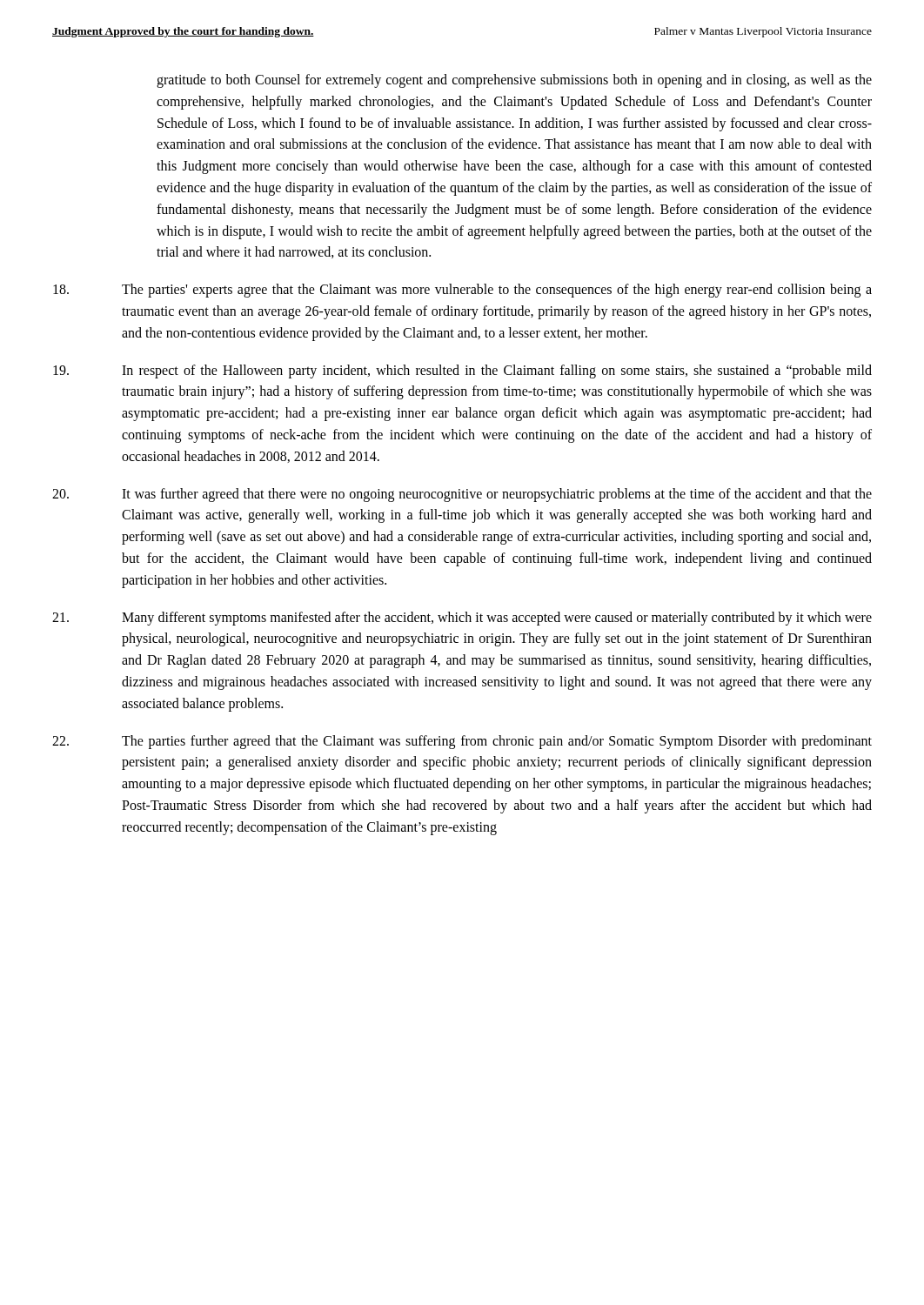Find the text block starting "21. Many different symptoms manifested after the accident,"
This screenshot has height=1305, width=924.
point(462,661)
